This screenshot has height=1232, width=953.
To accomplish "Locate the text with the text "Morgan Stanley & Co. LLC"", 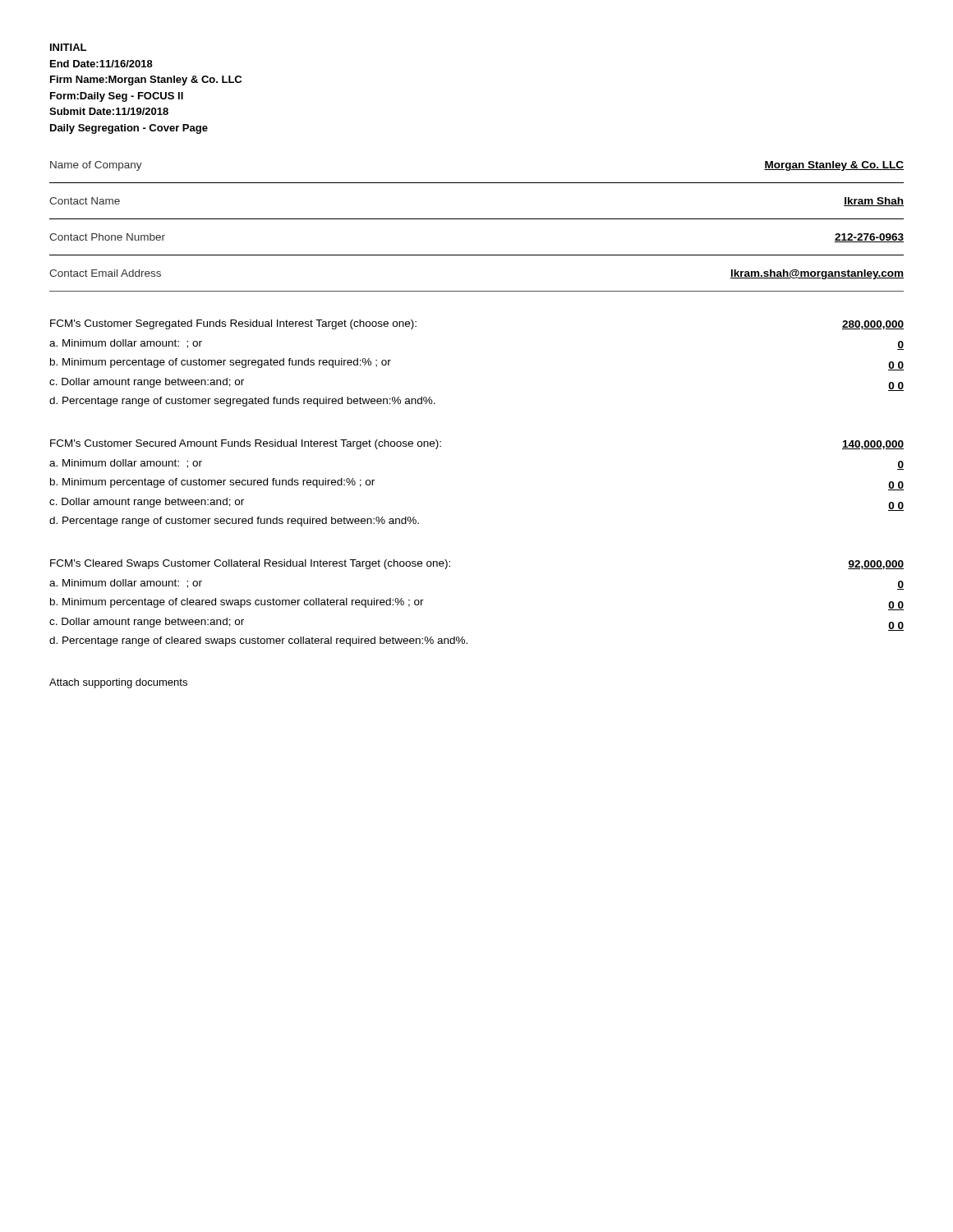I will 834,165.
